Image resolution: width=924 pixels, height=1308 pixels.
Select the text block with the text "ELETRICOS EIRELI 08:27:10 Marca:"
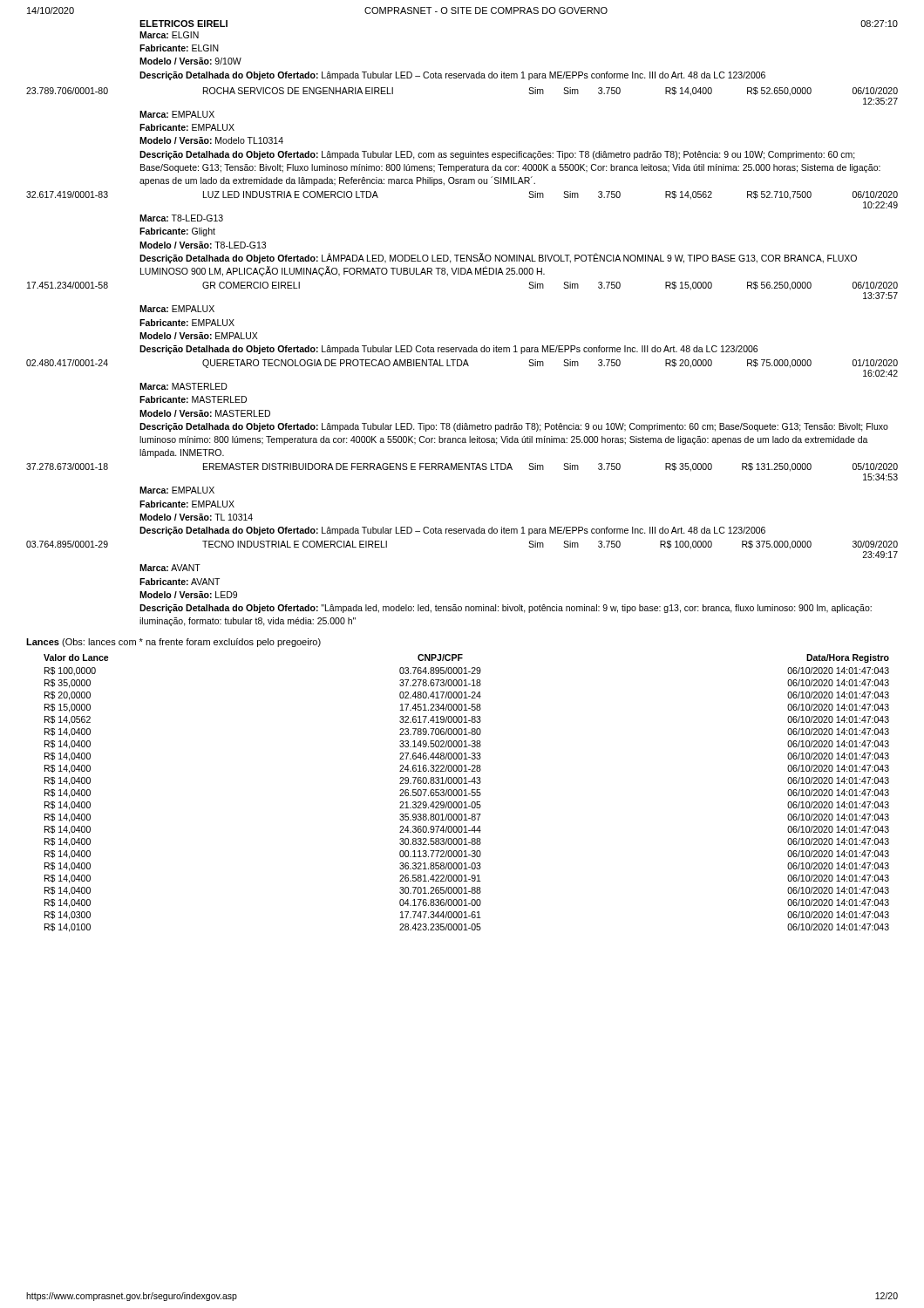(x=191, y=23)
